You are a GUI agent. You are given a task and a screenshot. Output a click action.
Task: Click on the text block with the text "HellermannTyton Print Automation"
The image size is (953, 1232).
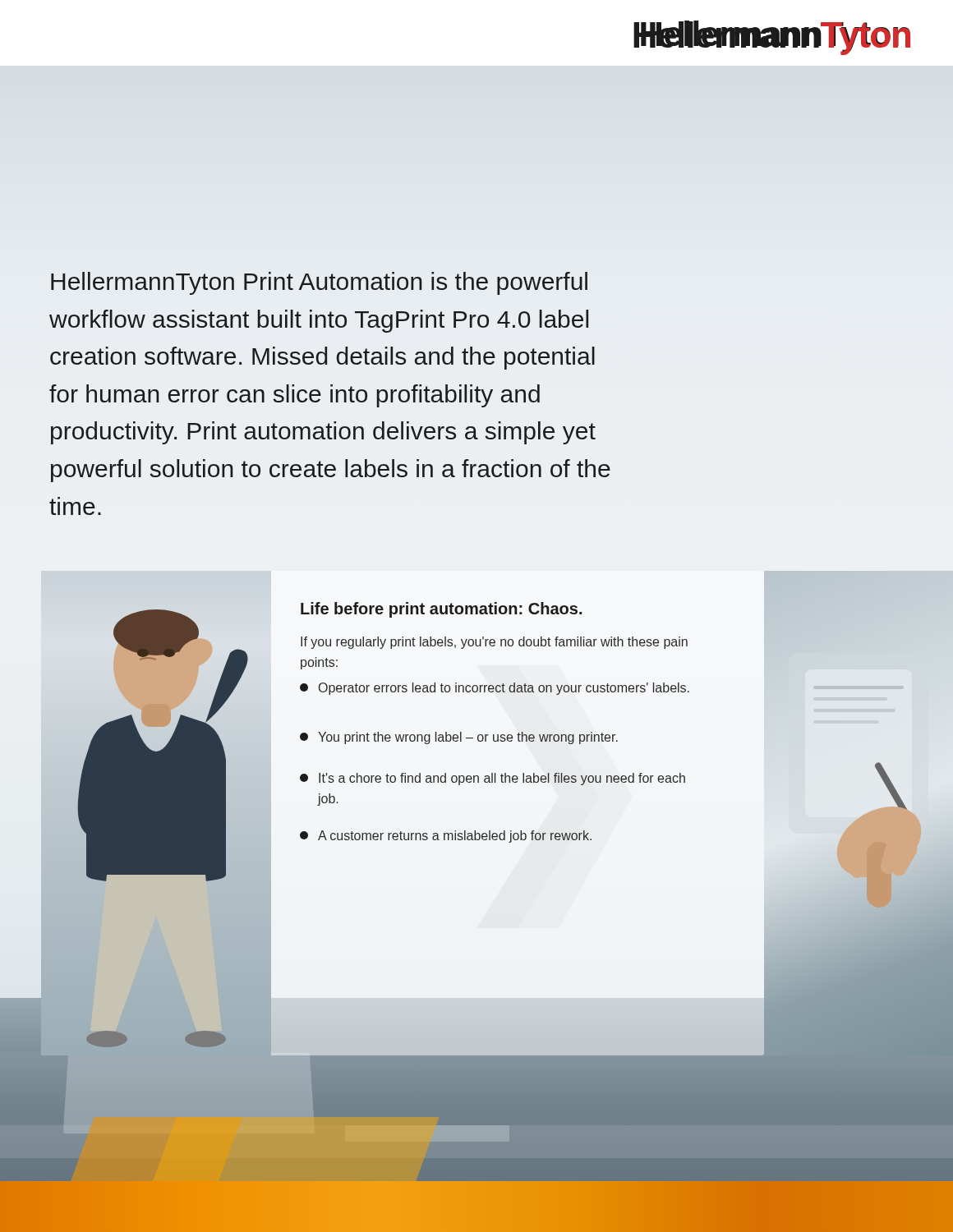[330, 394]
